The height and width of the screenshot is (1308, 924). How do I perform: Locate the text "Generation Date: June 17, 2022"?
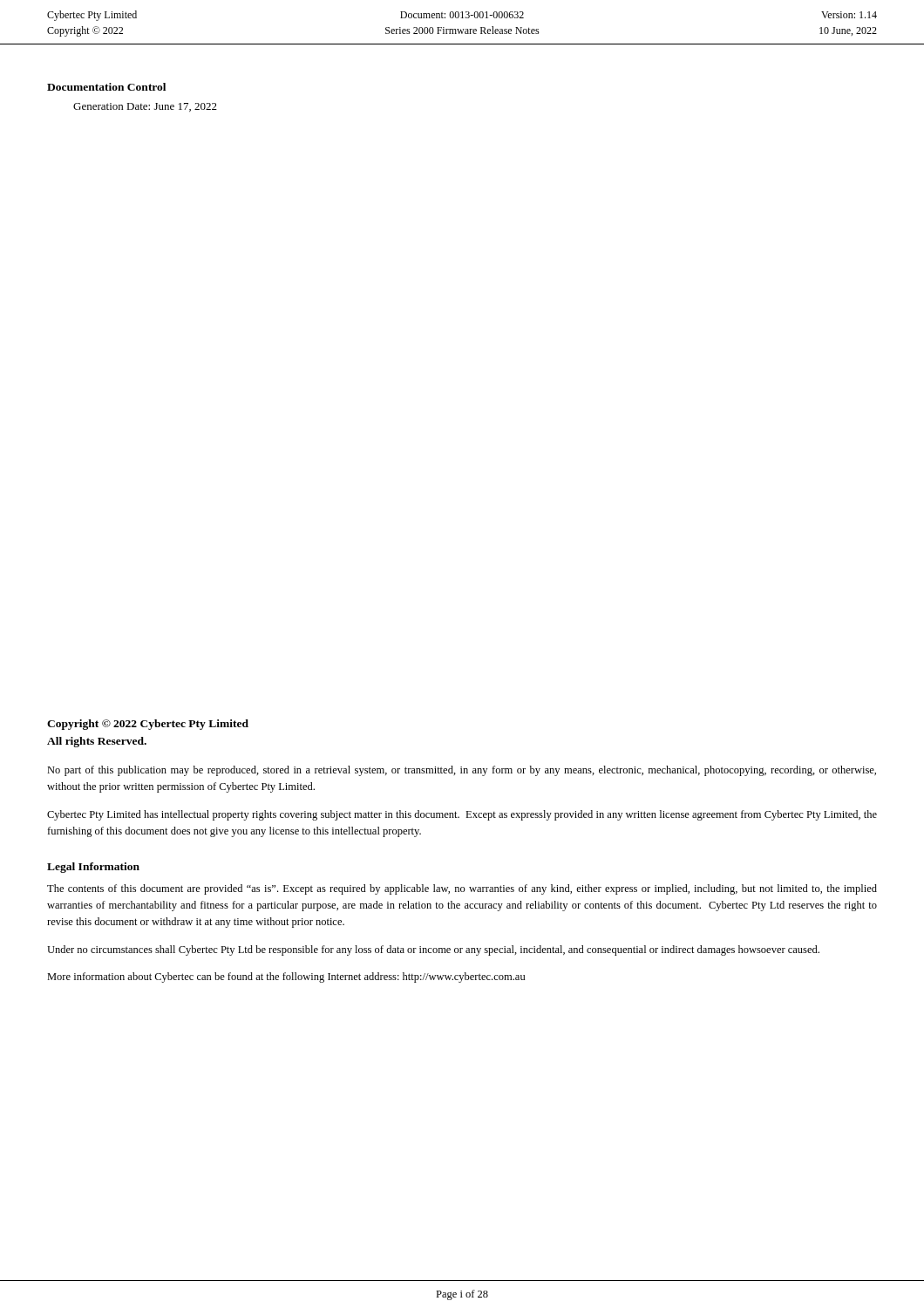(145, 106)
